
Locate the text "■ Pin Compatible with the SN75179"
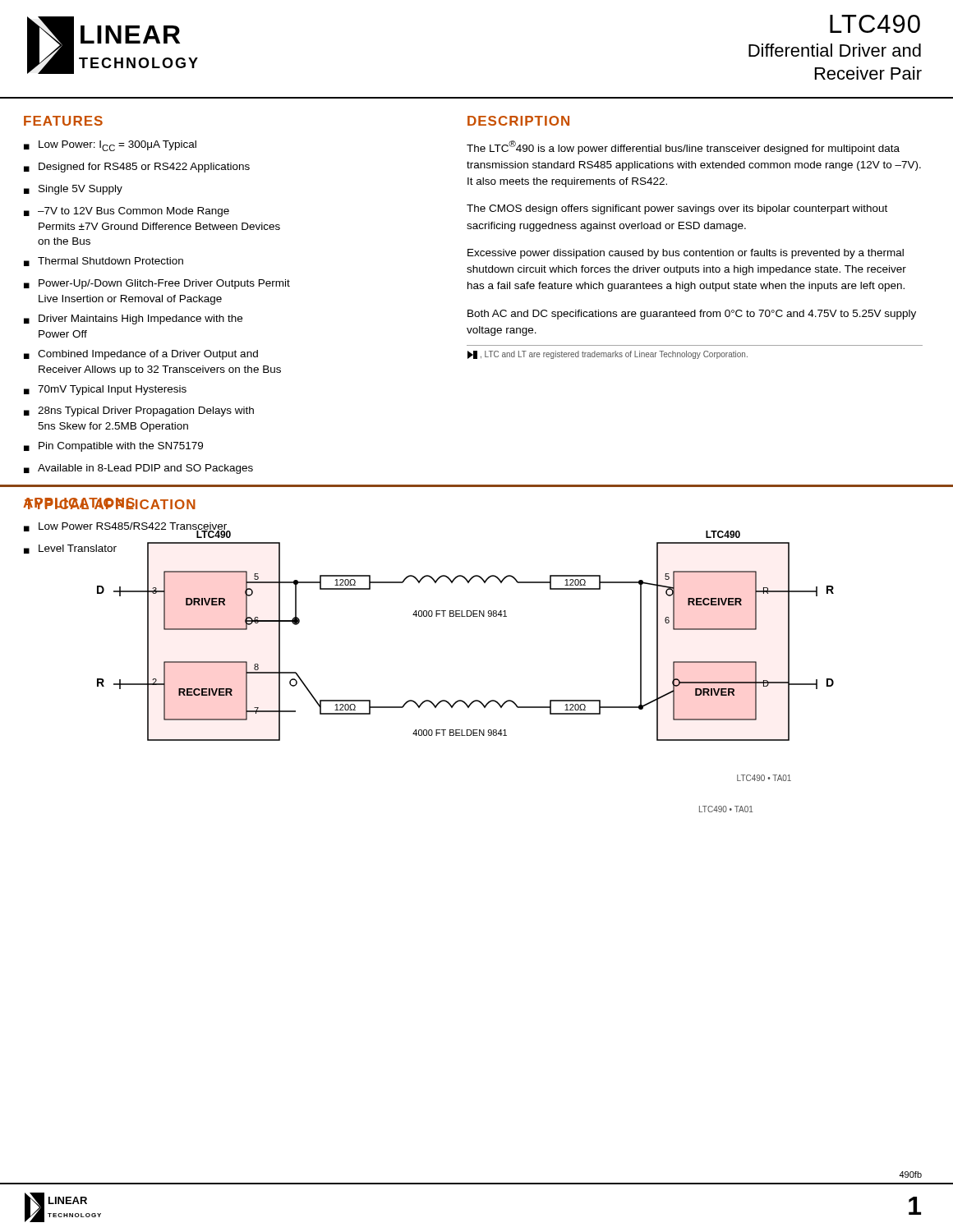(113, 448)
